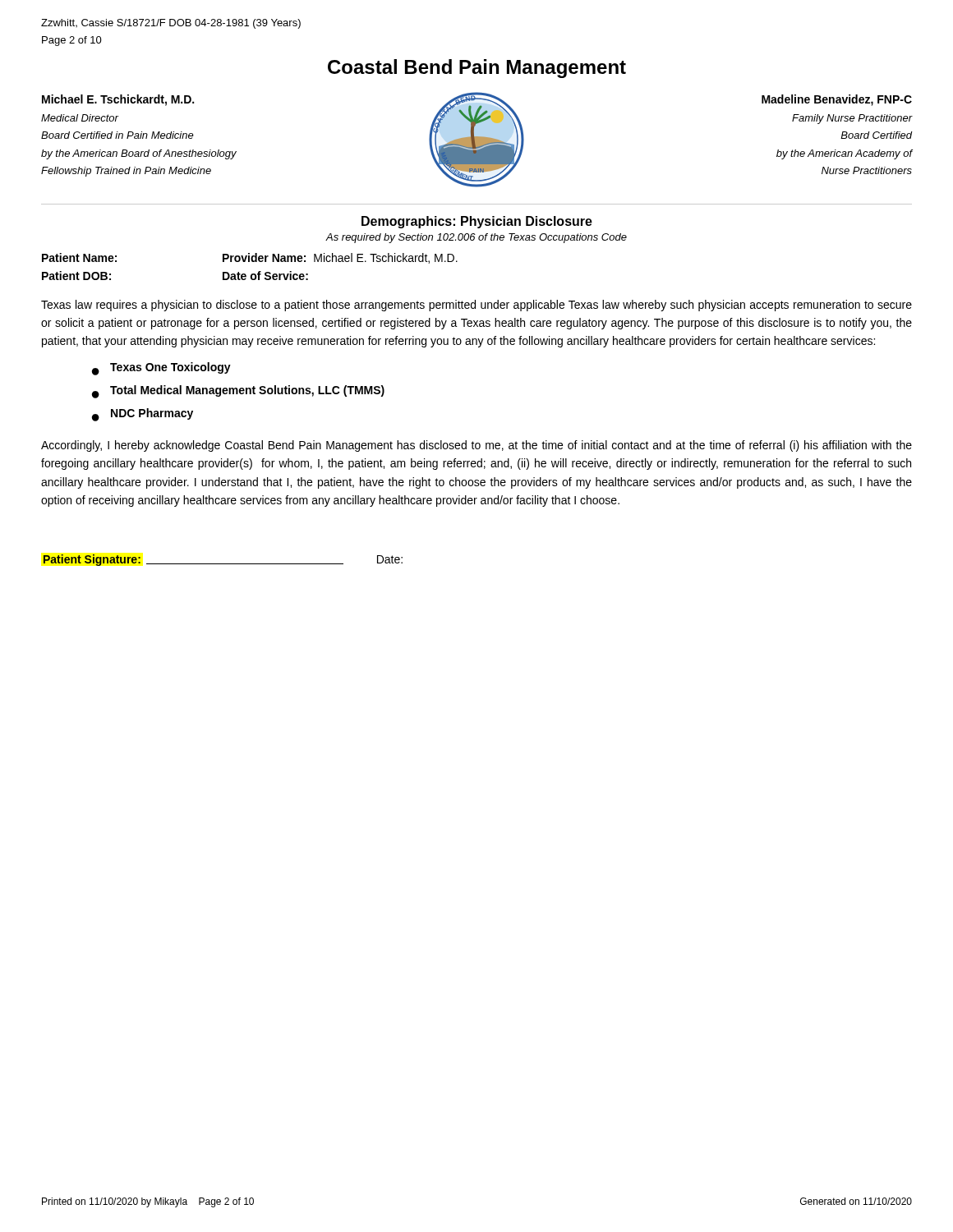This screenshot has height=1232, width=953.
Task: Find the block on this page that starts "Michael E. Tschickardt, M.D. Medical Director Board"
Action: [x=139, y=135]
